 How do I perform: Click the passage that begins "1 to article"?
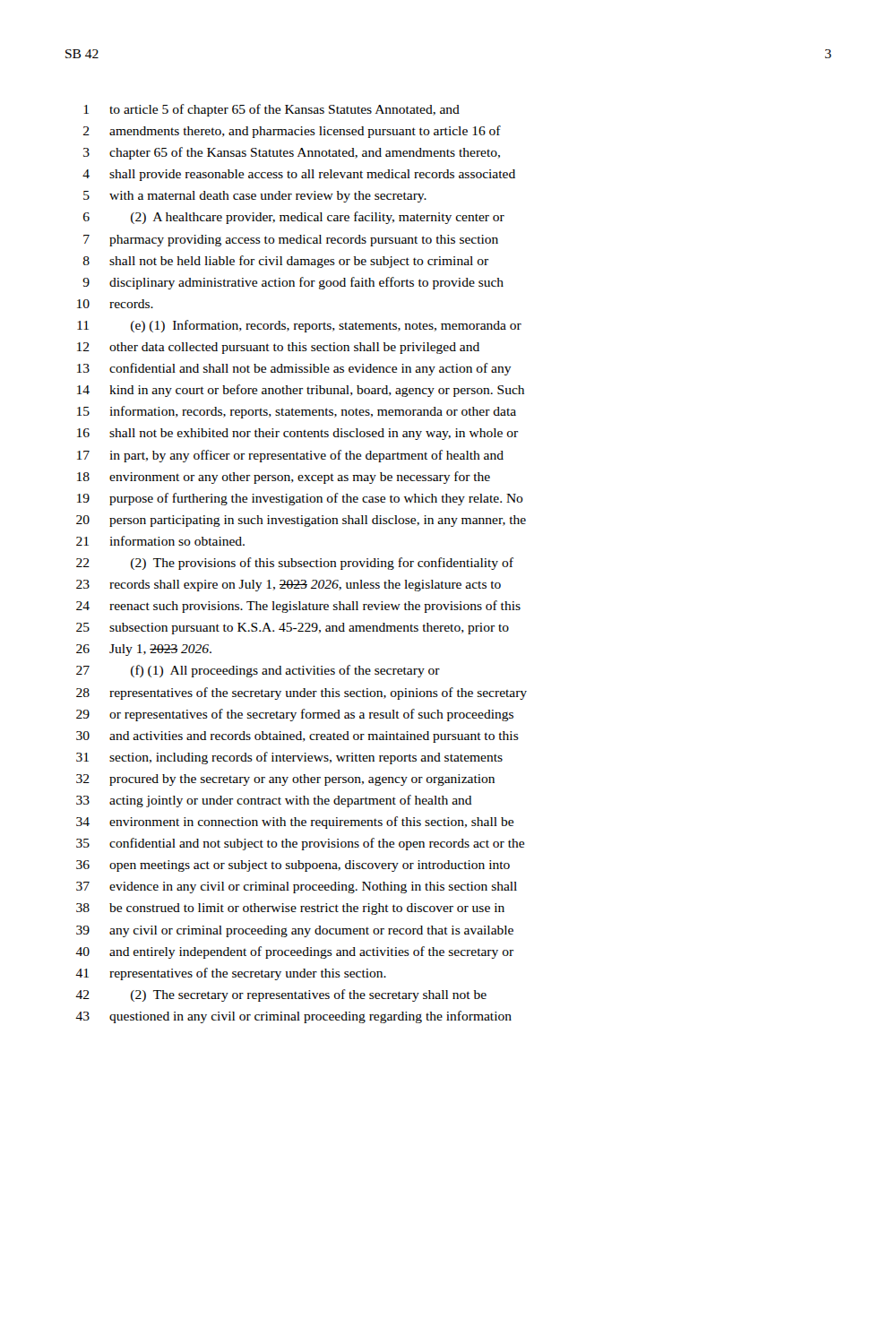(448, 563)
